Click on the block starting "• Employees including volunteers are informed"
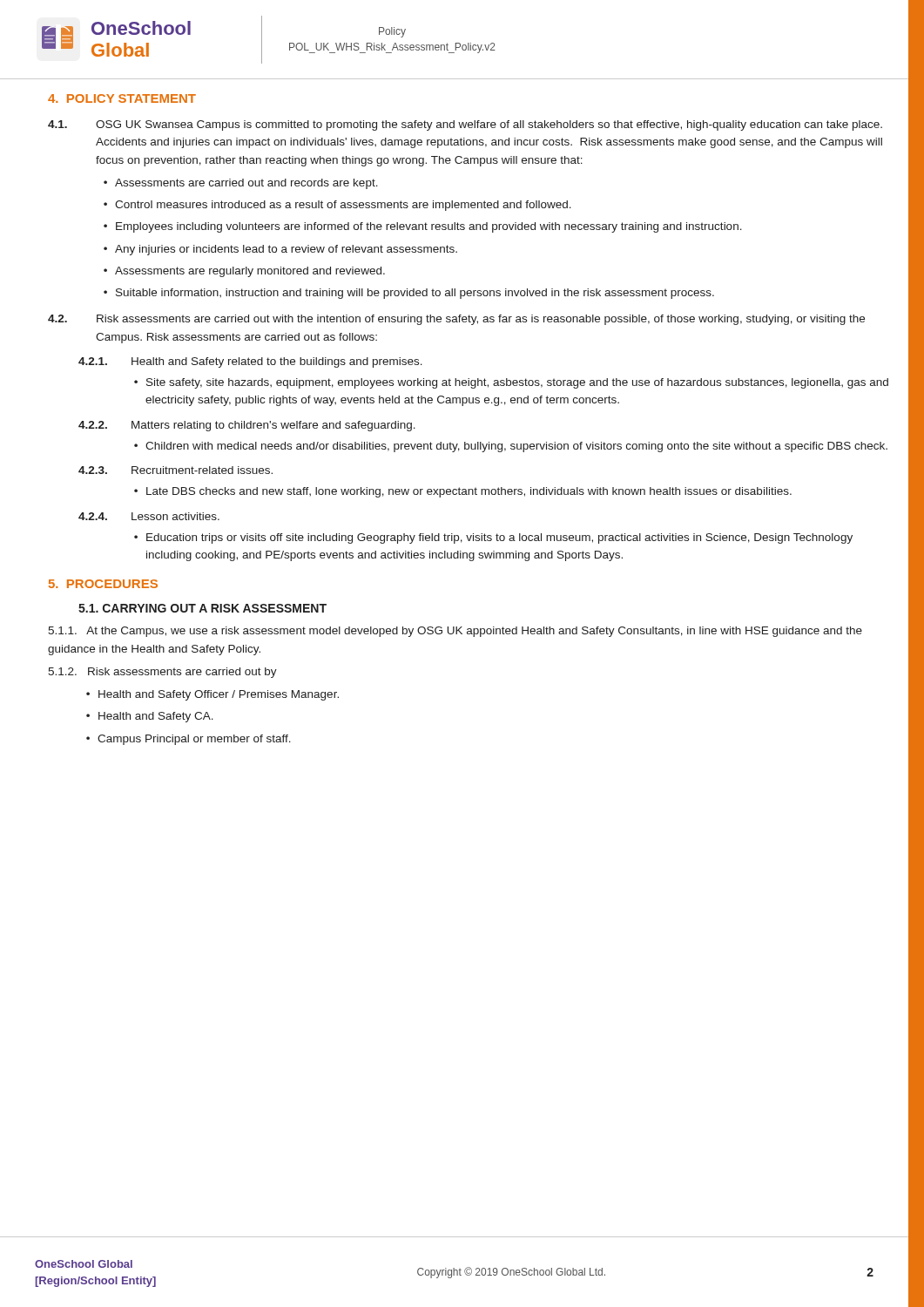Screen dimensions: 1307x924 (x=419, y=227)
